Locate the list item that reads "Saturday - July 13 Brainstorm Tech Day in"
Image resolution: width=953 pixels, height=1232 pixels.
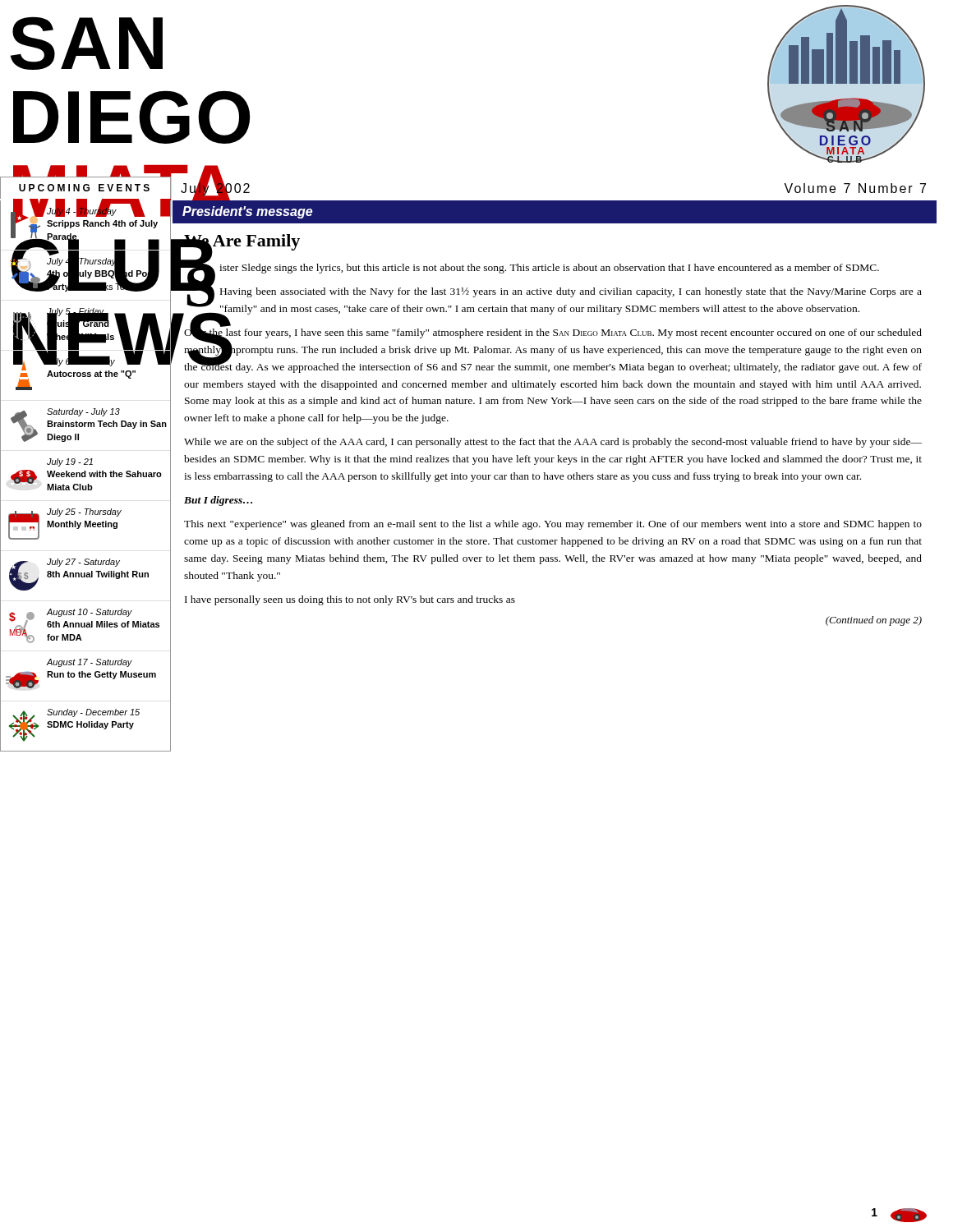pyautogui.click(x=85, y=425)
